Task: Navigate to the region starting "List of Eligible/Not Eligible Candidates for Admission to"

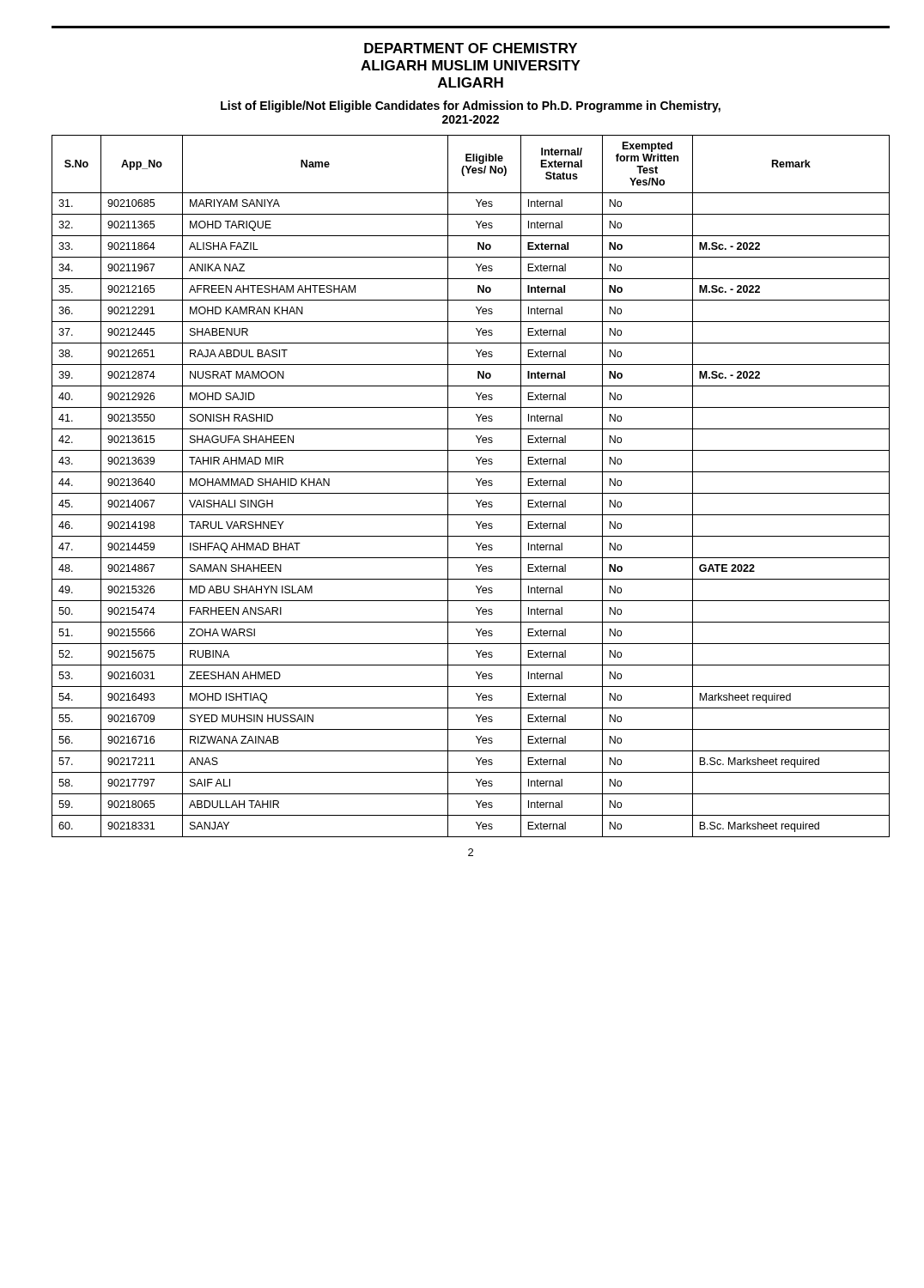Action: click(471, 113)
